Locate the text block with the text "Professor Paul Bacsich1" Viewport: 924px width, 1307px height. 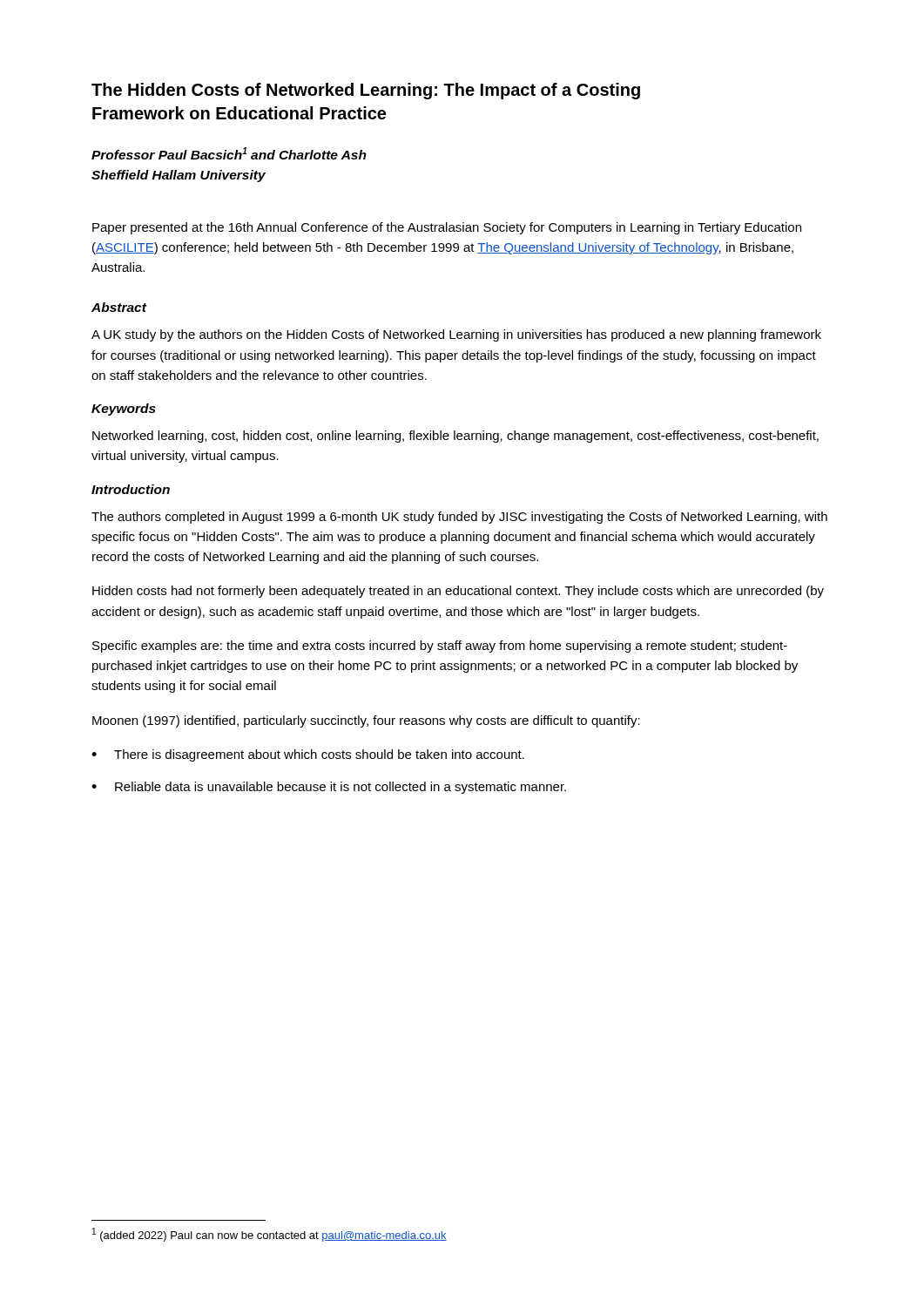(x=229, y=164)
